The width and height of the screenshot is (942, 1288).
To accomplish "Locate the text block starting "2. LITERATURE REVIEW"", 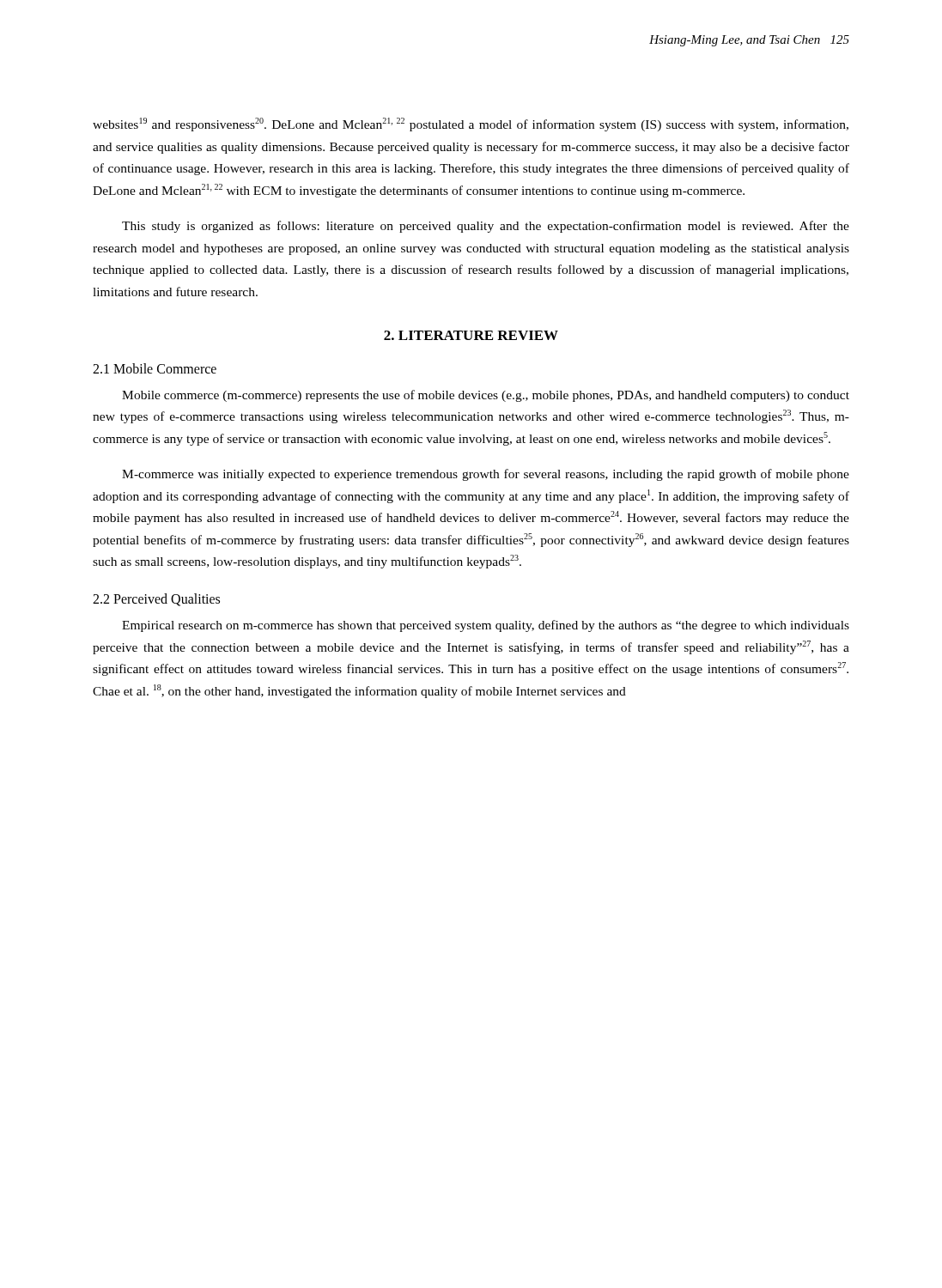I will [x=471, y=335].
